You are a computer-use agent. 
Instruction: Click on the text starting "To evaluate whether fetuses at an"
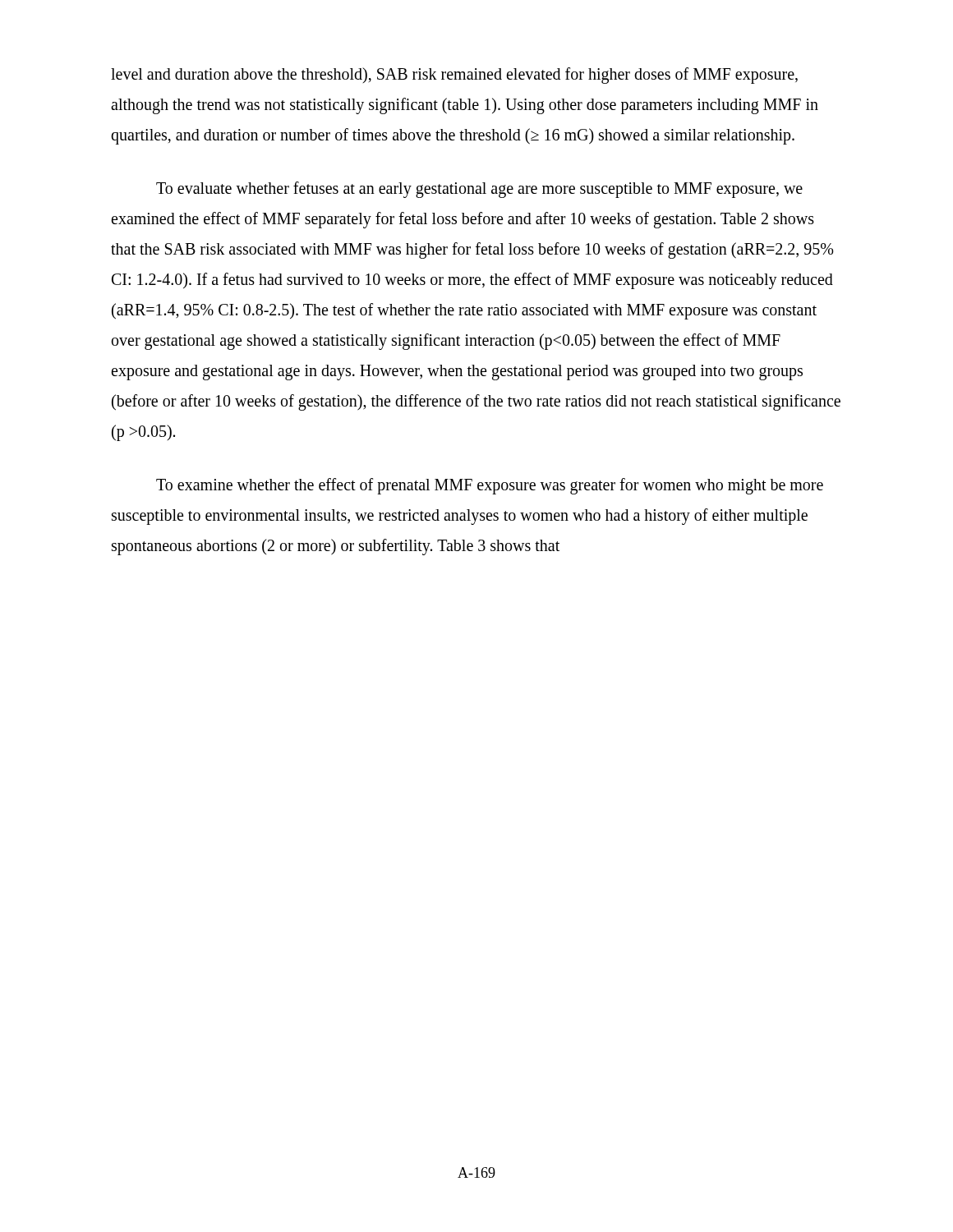click(x=476, y=310)
